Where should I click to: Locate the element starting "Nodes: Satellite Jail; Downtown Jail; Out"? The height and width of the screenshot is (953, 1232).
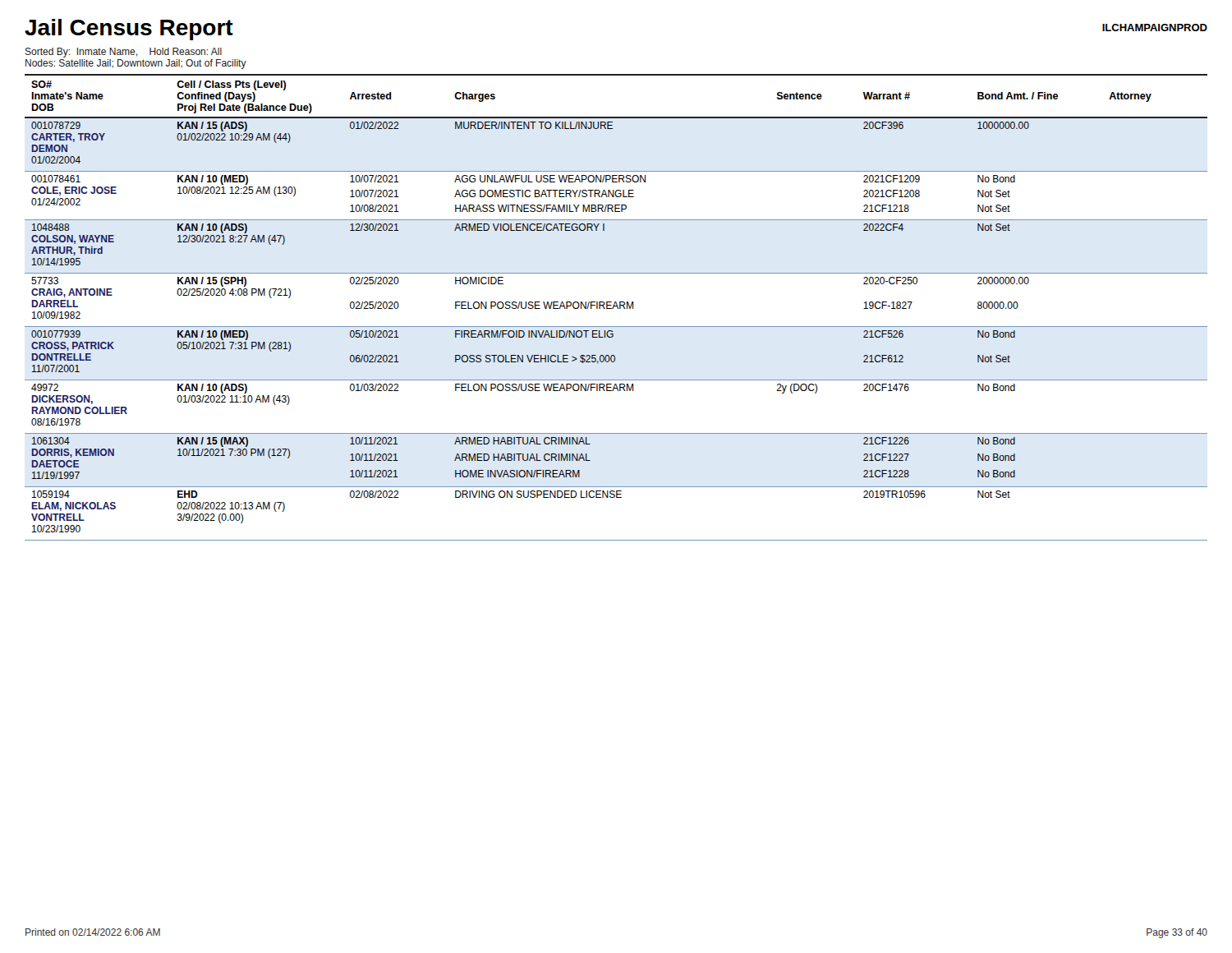pos(135,63)
